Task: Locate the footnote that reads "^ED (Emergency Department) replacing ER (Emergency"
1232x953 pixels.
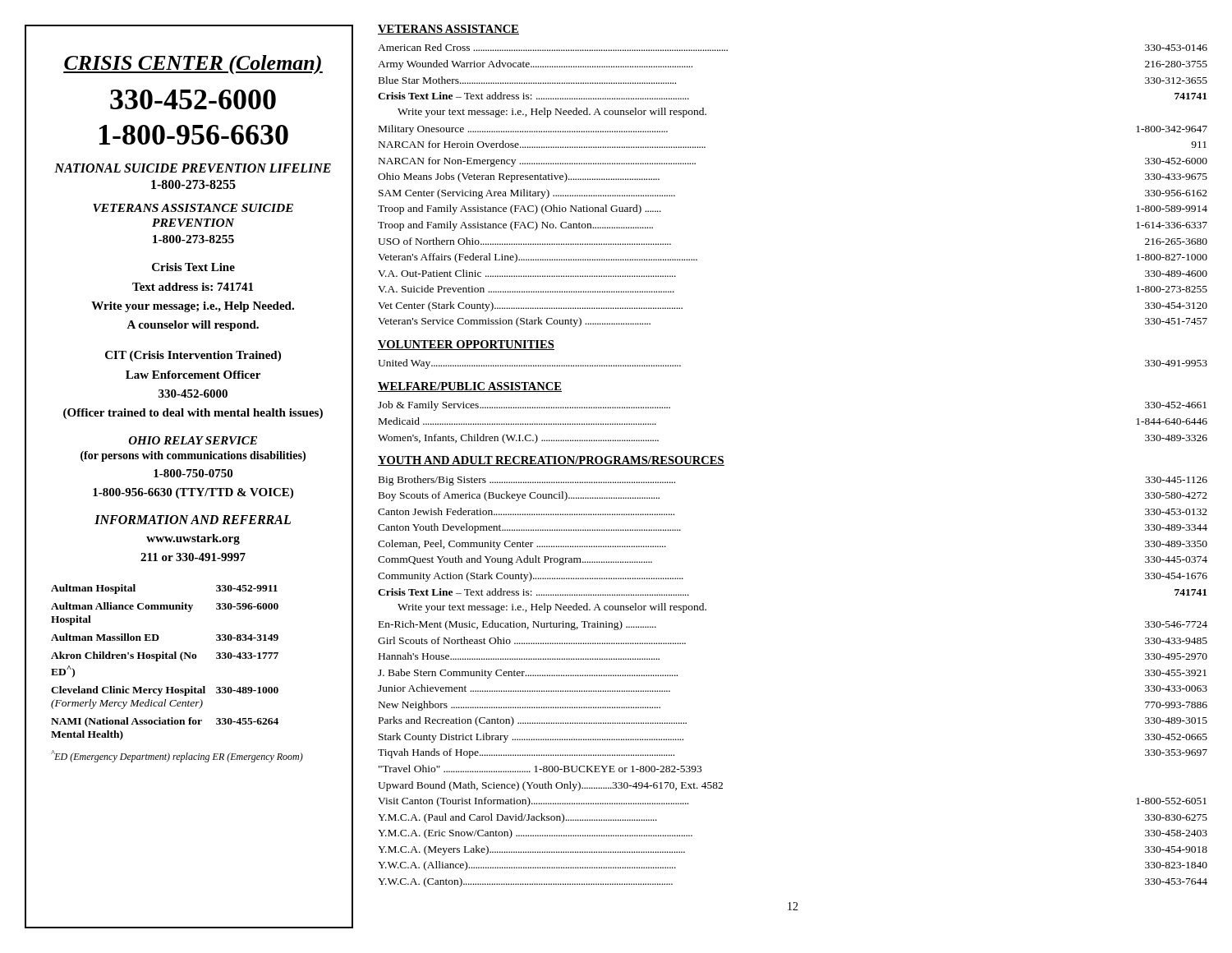Action: pos(177,755)
